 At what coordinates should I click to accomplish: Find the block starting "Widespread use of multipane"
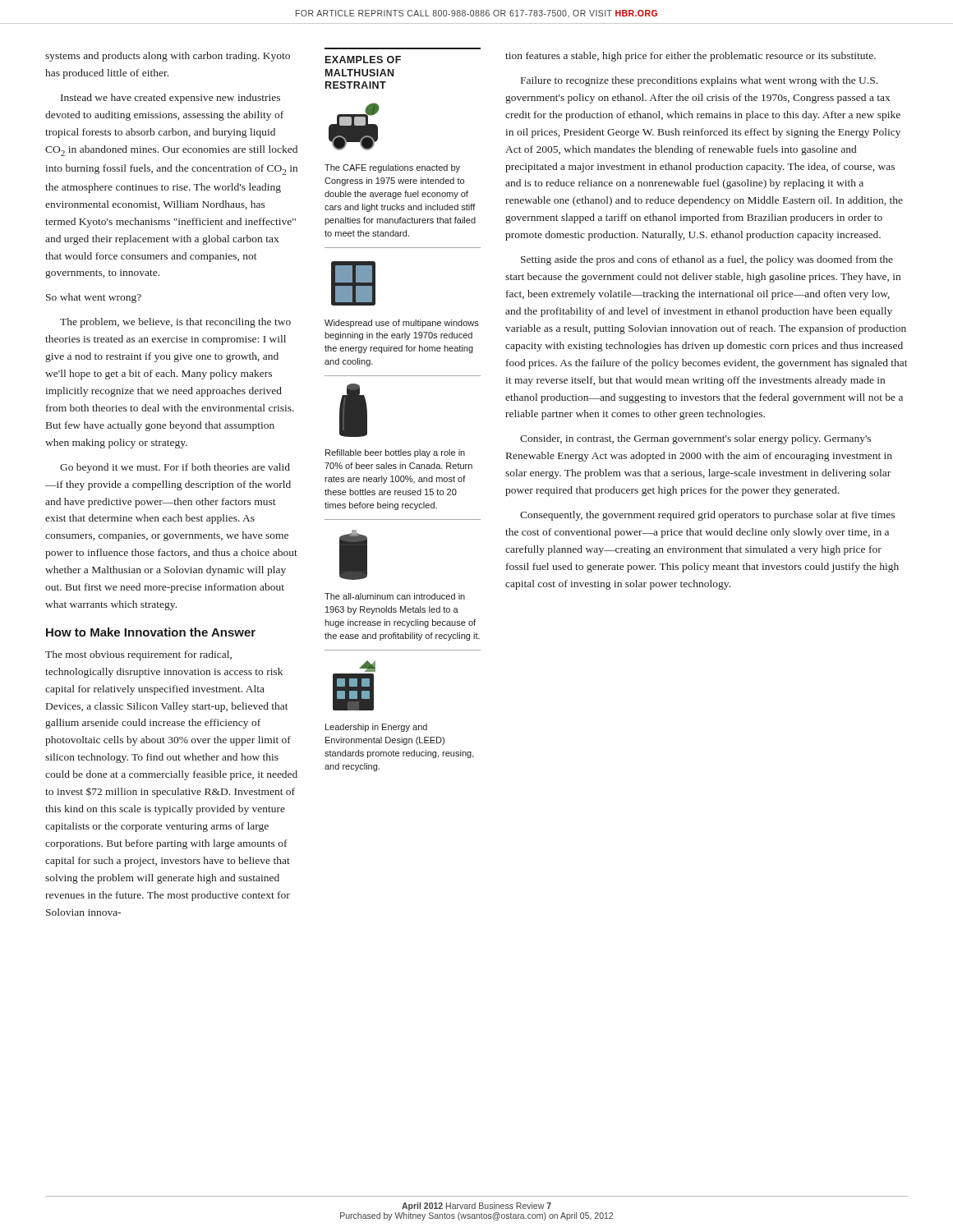(x=402, y=342)
